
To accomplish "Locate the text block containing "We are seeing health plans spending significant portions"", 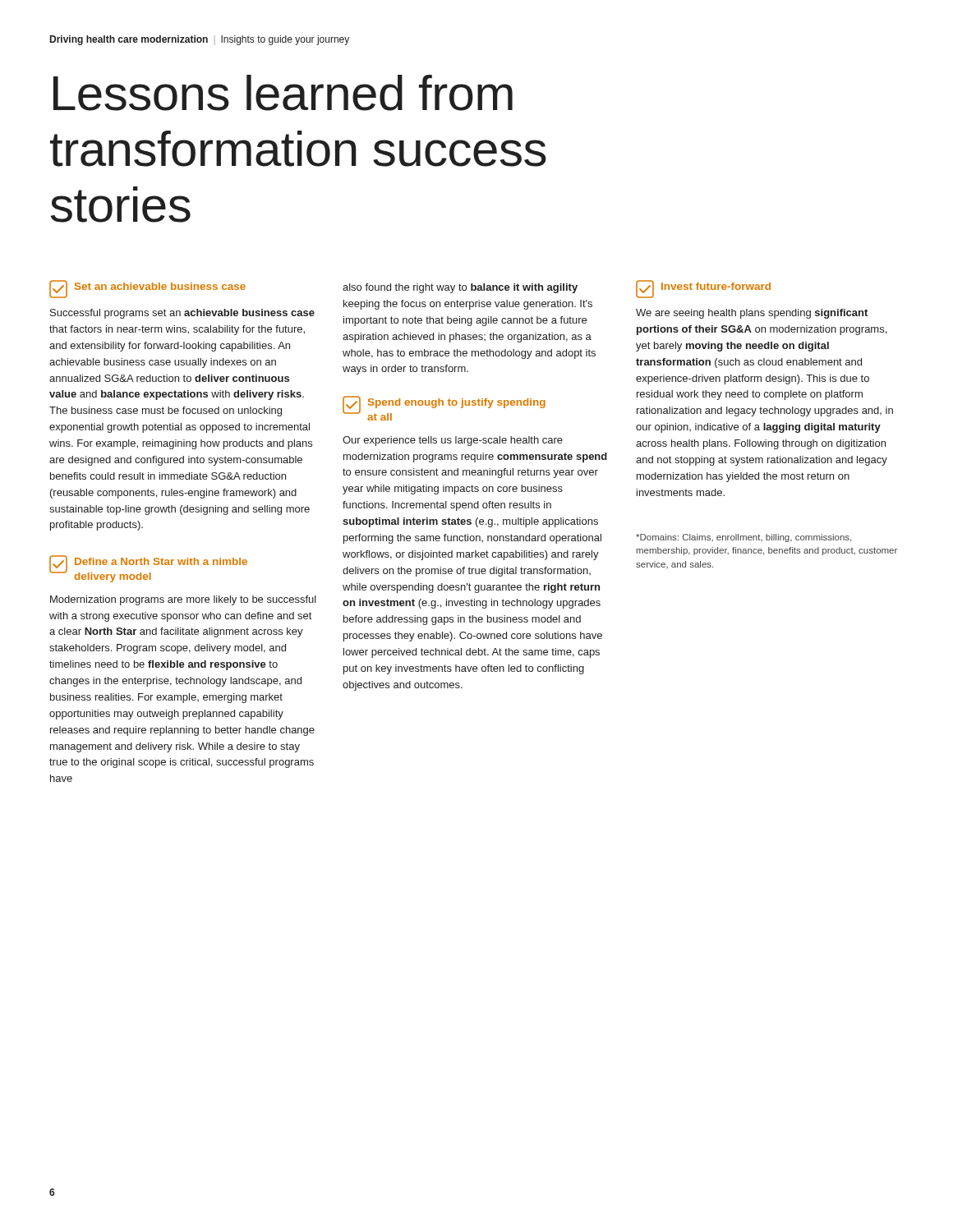I will pyautogui.click(x=765, y=402).
